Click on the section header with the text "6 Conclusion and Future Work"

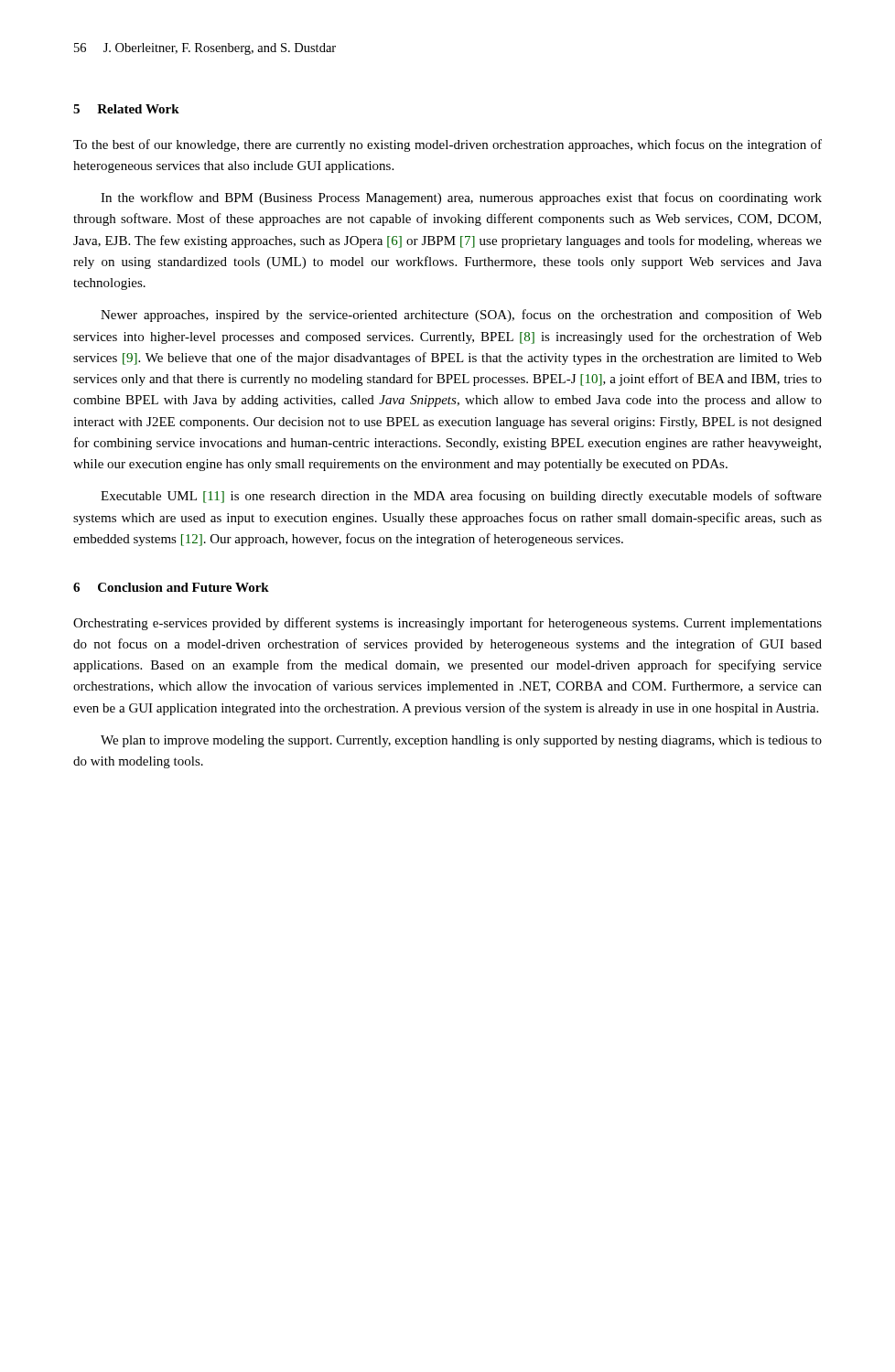click(x=171, y=587)
